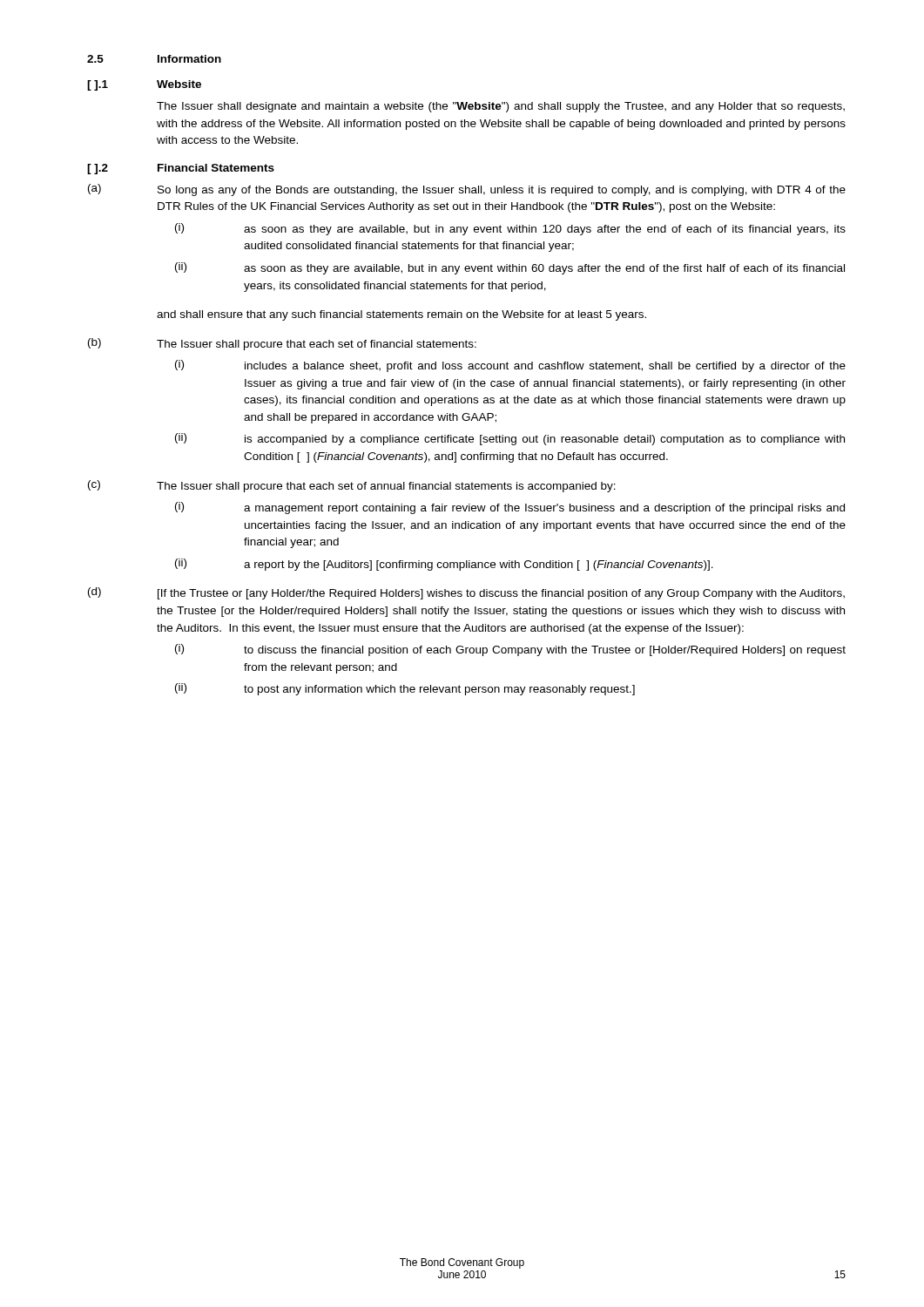
Task: Find the text block that says "and shall ensure that any"
Action: tap(402, 314)
